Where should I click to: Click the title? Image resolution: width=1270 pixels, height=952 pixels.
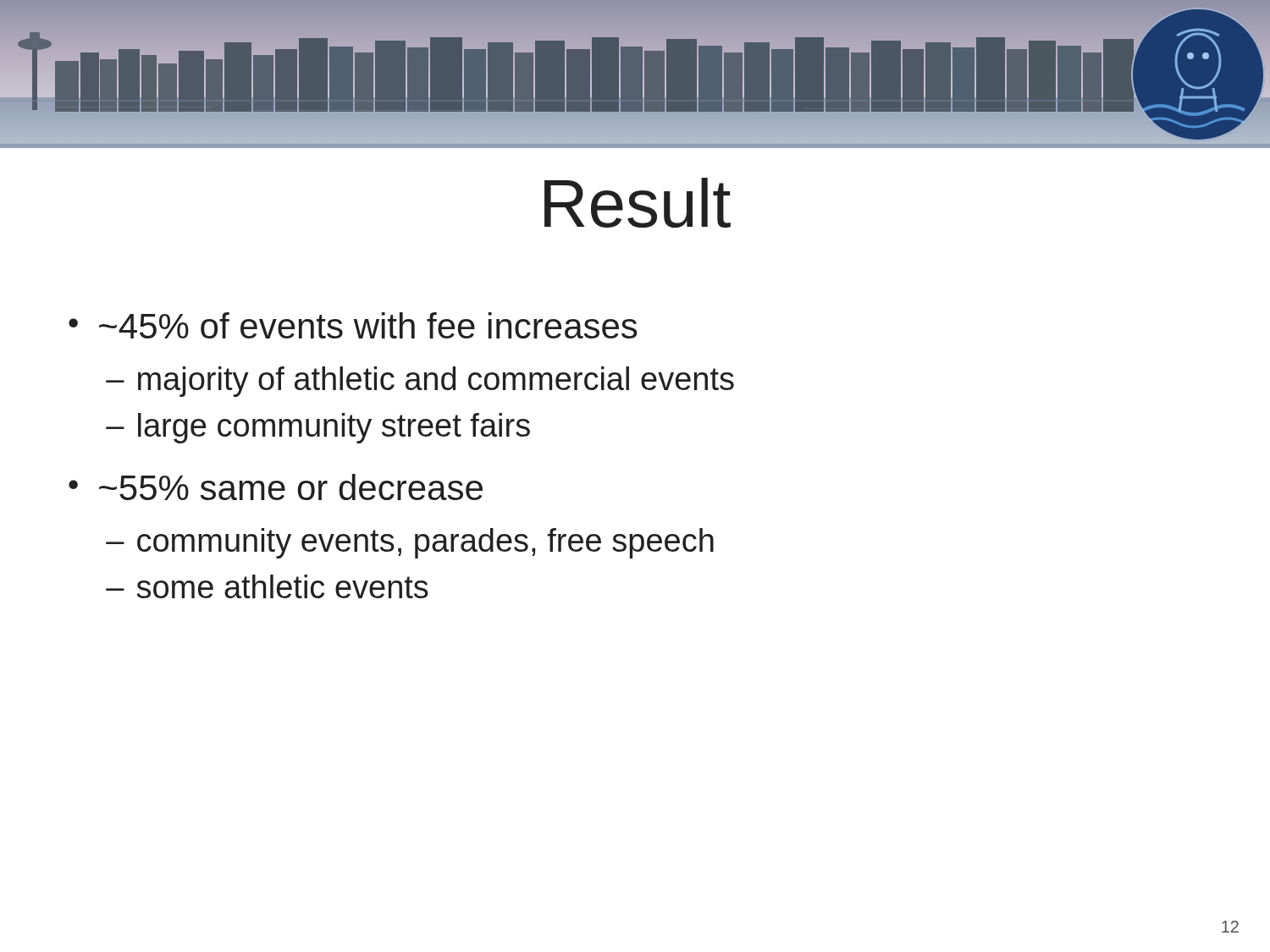(635, 204)
